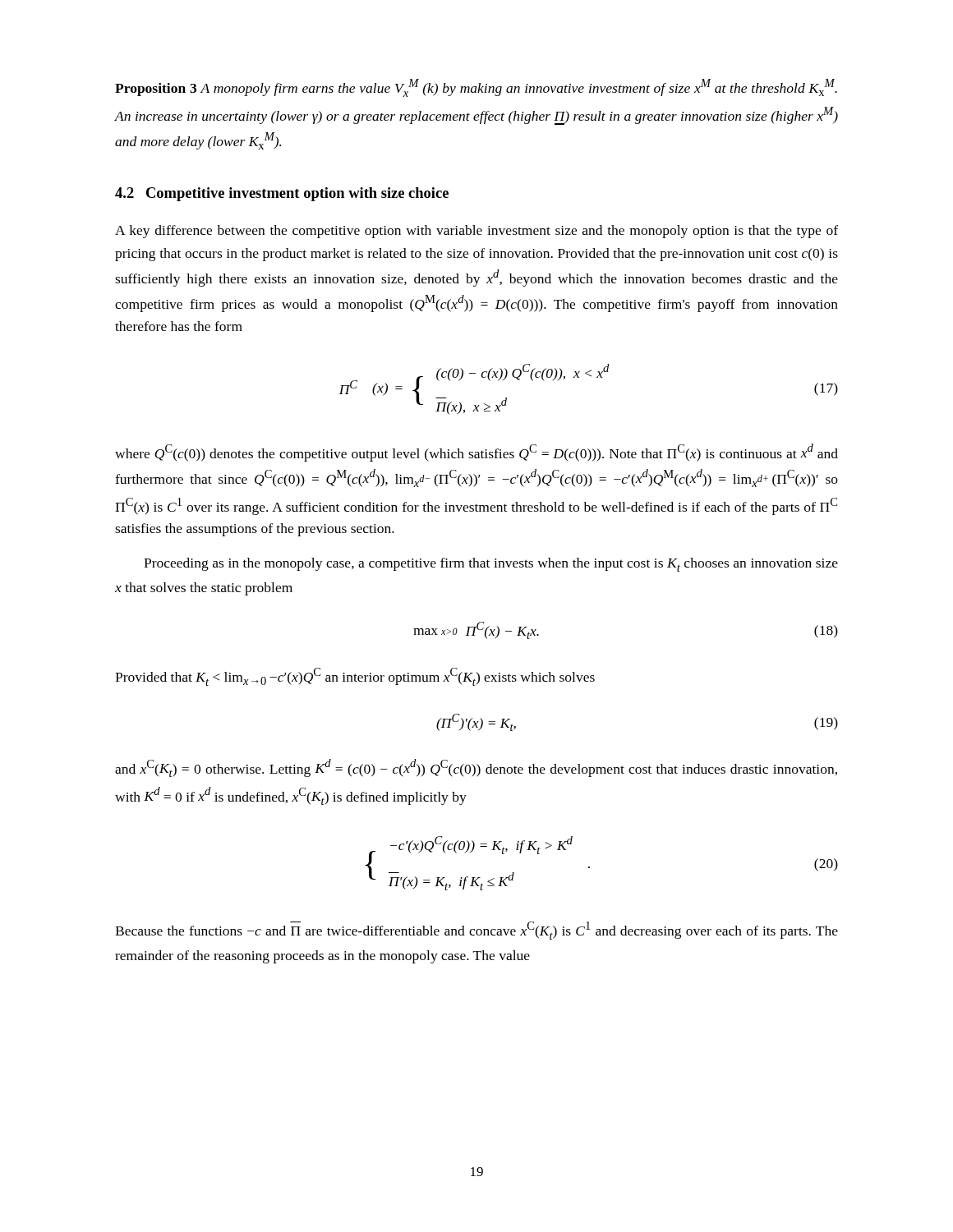Screen dimensions: 1232x953
Task: Navigate to the region starting "where QC(c(0)) denotes the"
Action: [x=476, y=489]
